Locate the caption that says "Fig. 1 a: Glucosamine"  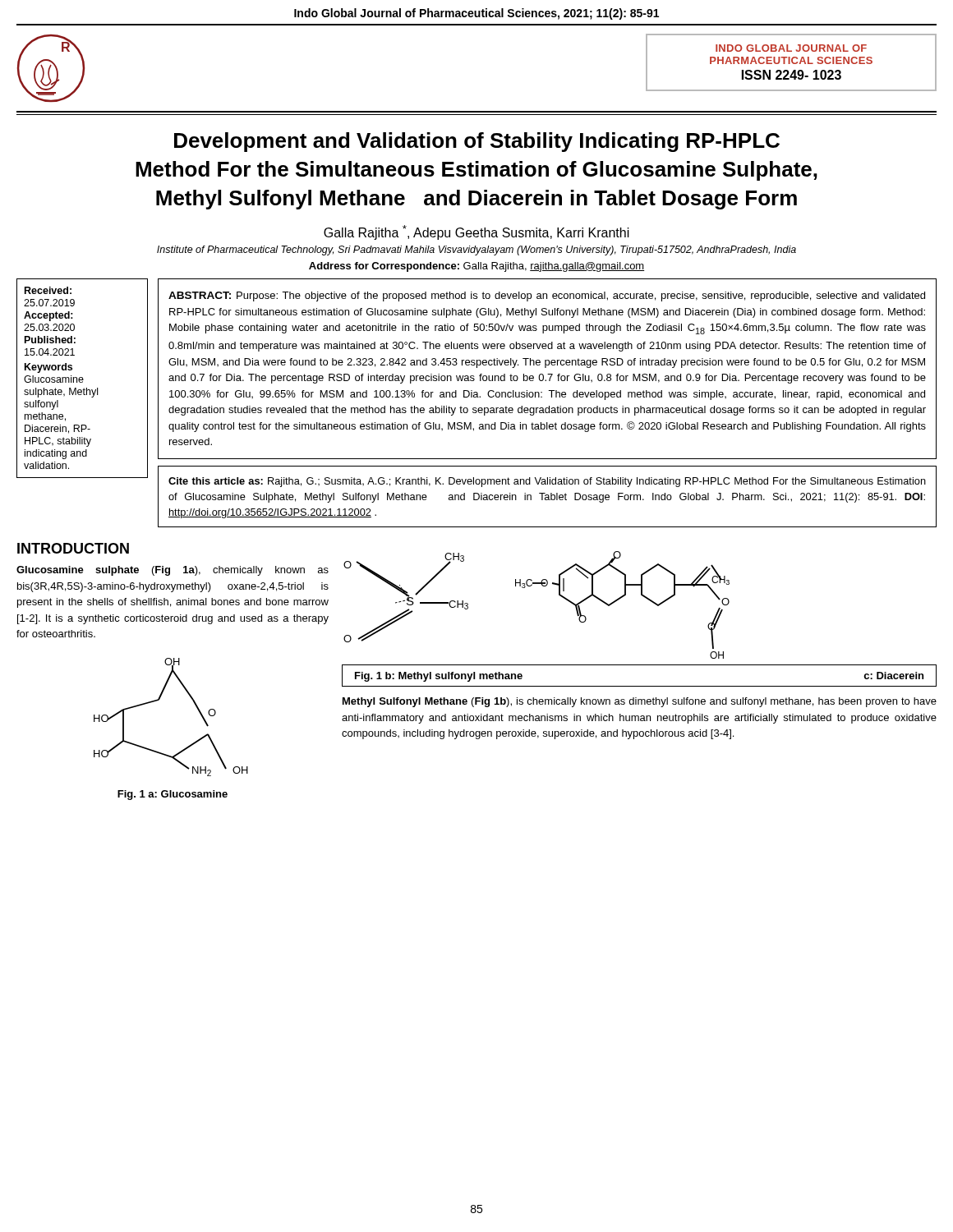click(173, 794)
